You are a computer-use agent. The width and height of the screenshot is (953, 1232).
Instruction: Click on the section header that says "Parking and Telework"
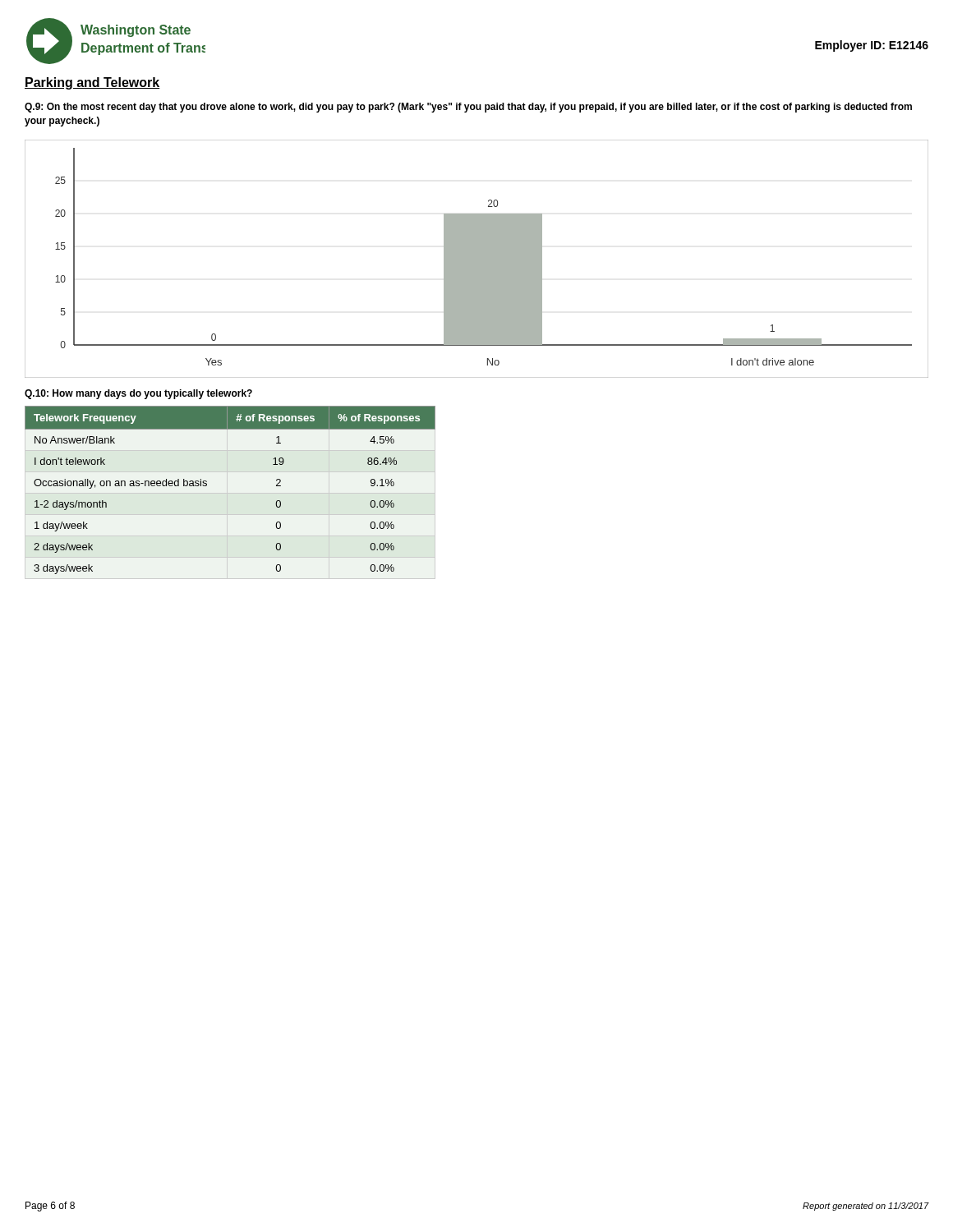(x=92, y=83)
